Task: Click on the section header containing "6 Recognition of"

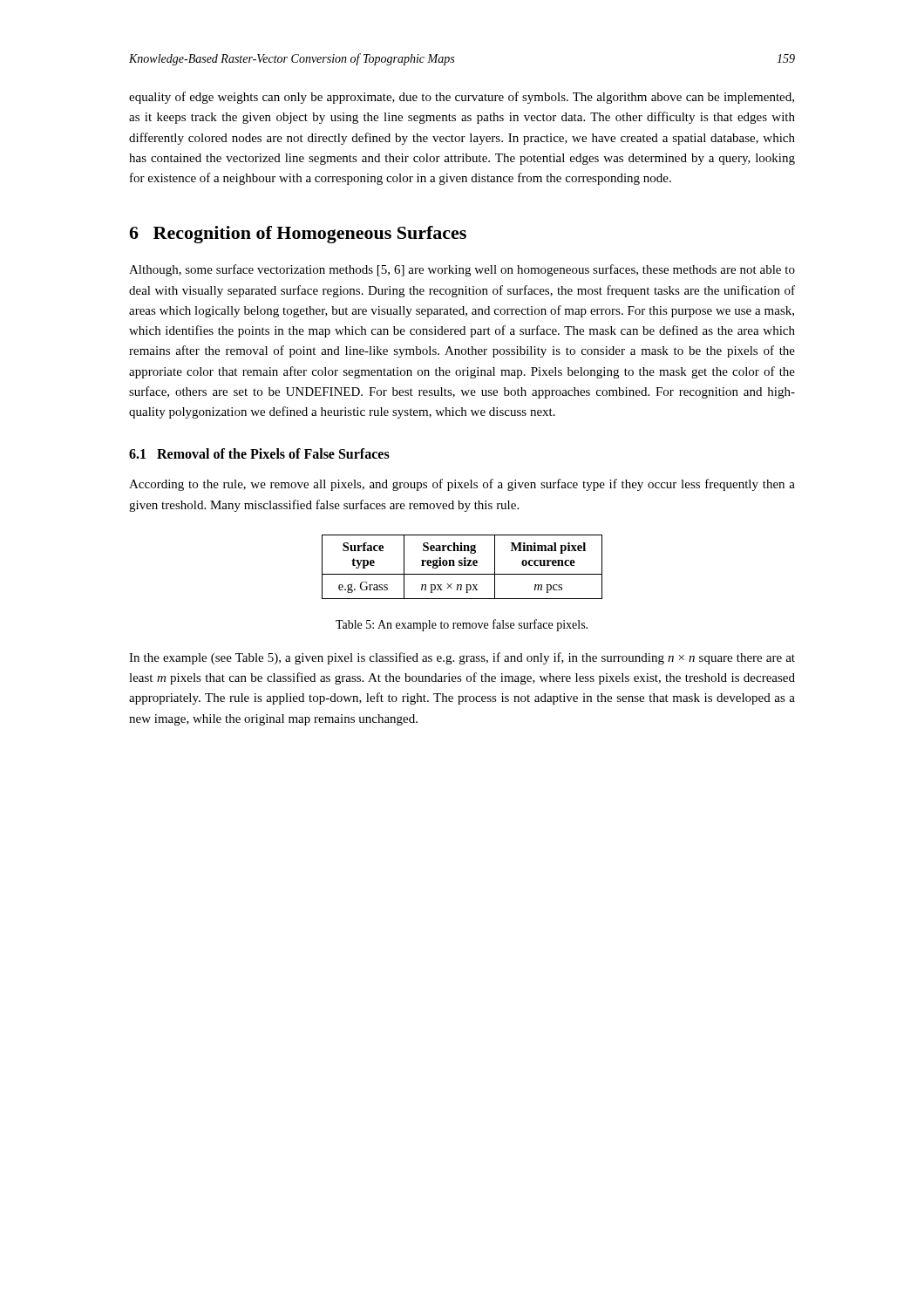Action: [462, 233]
